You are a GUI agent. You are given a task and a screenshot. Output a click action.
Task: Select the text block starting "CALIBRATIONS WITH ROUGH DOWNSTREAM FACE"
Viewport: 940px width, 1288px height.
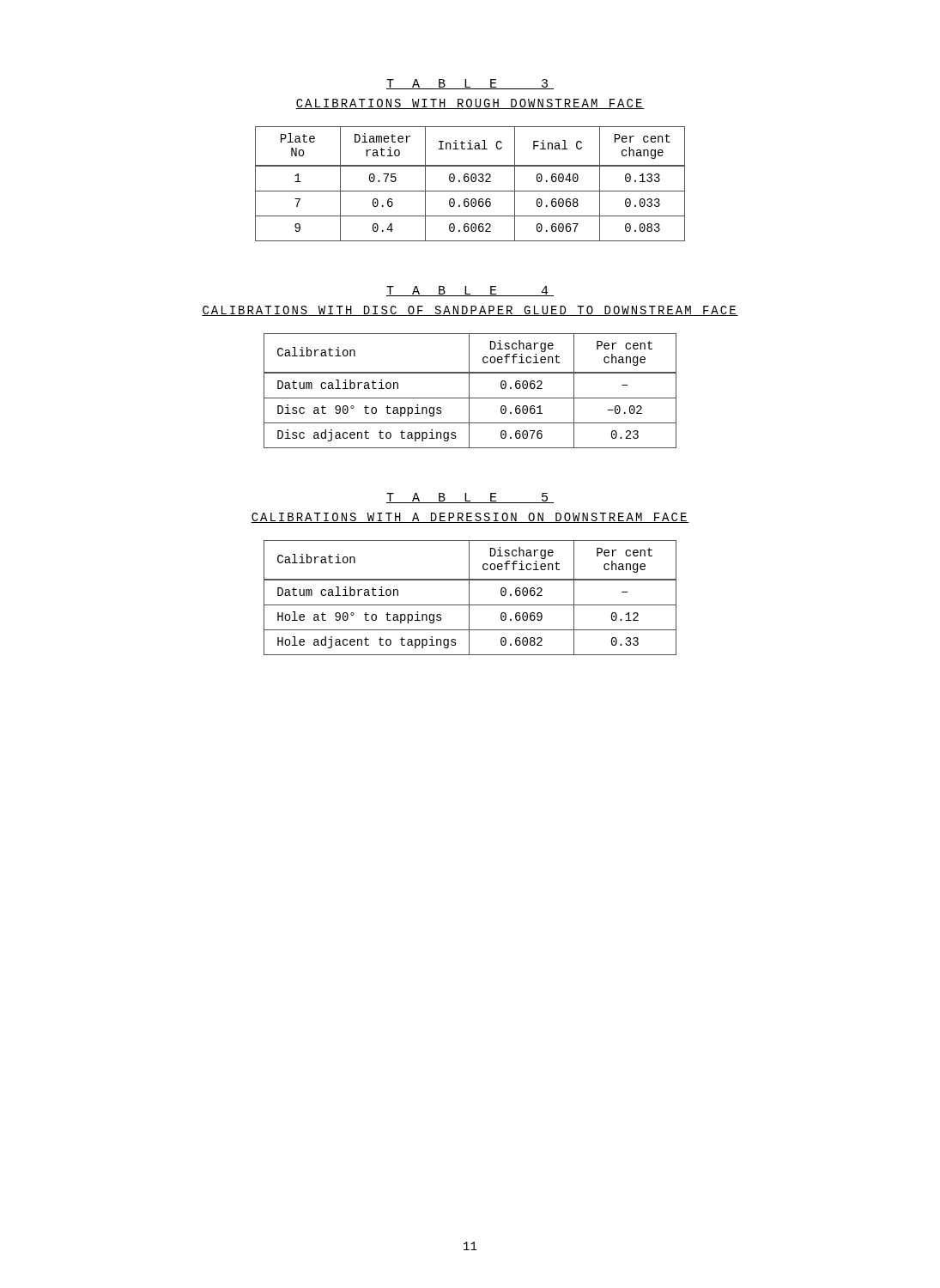[x=470, y=104]
